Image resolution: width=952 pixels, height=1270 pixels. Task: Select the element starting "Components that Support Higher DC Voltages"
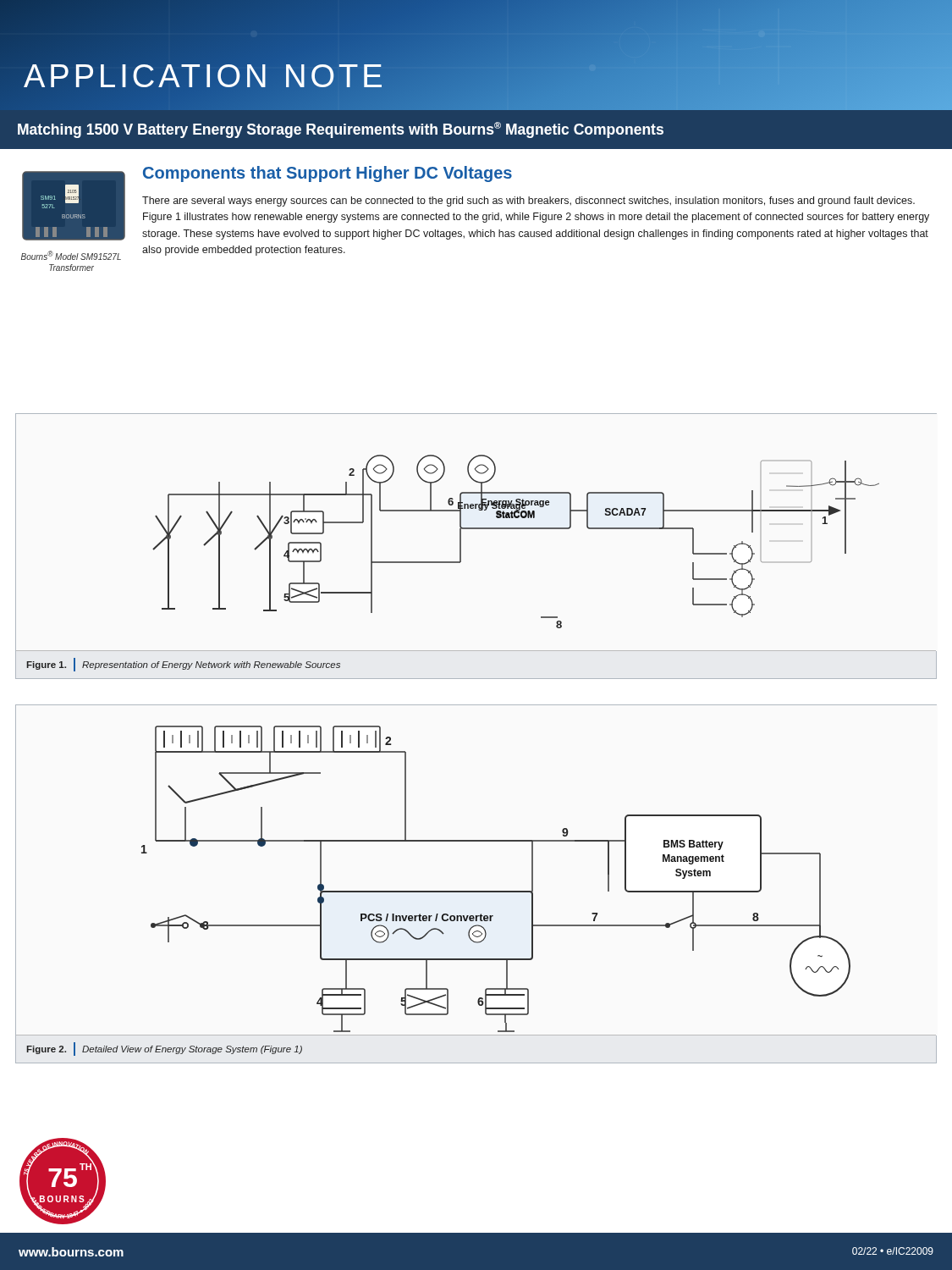point(327,173)
